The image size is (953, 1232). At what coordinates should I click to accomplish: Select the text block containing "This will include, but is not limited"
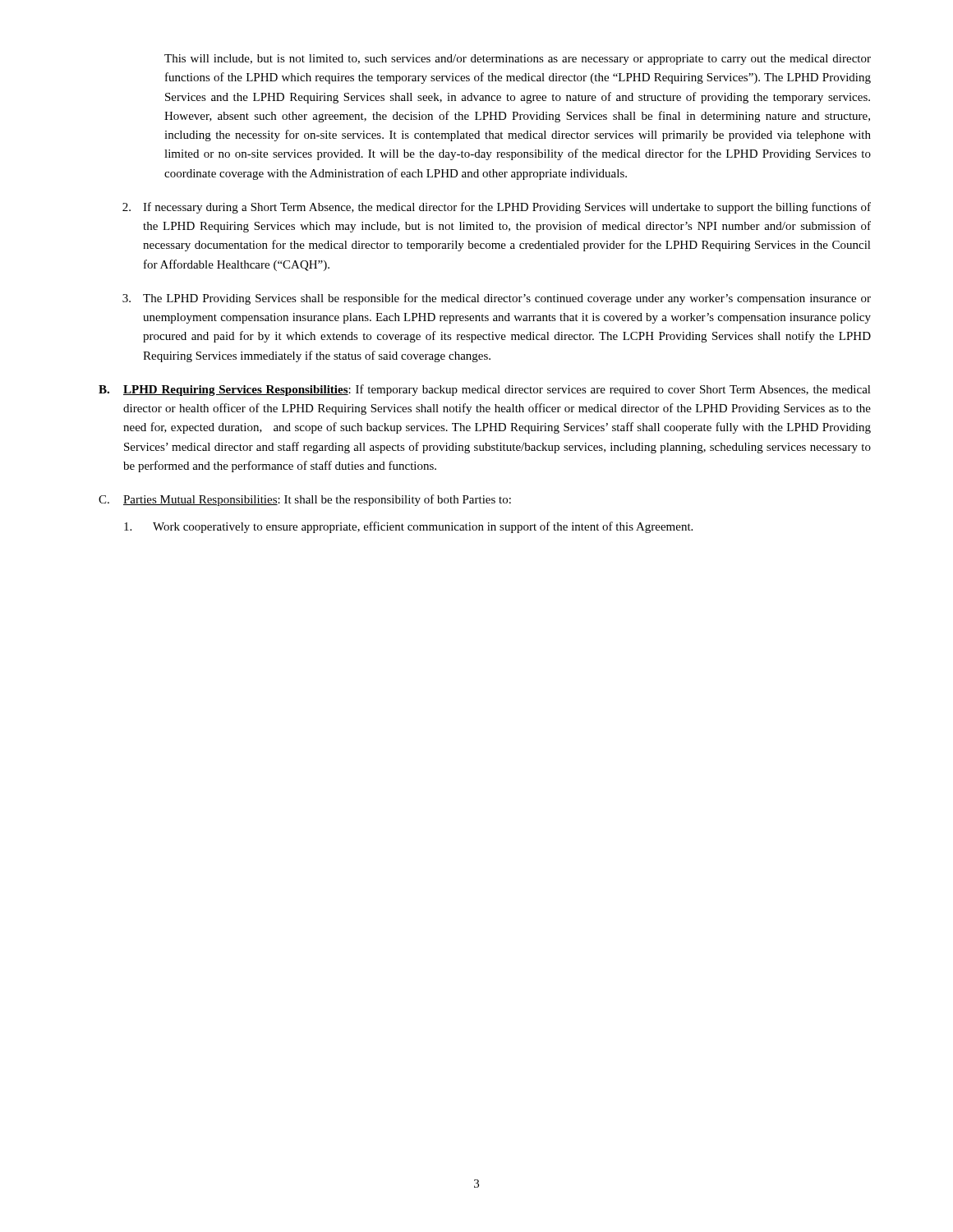click(518, 116)
